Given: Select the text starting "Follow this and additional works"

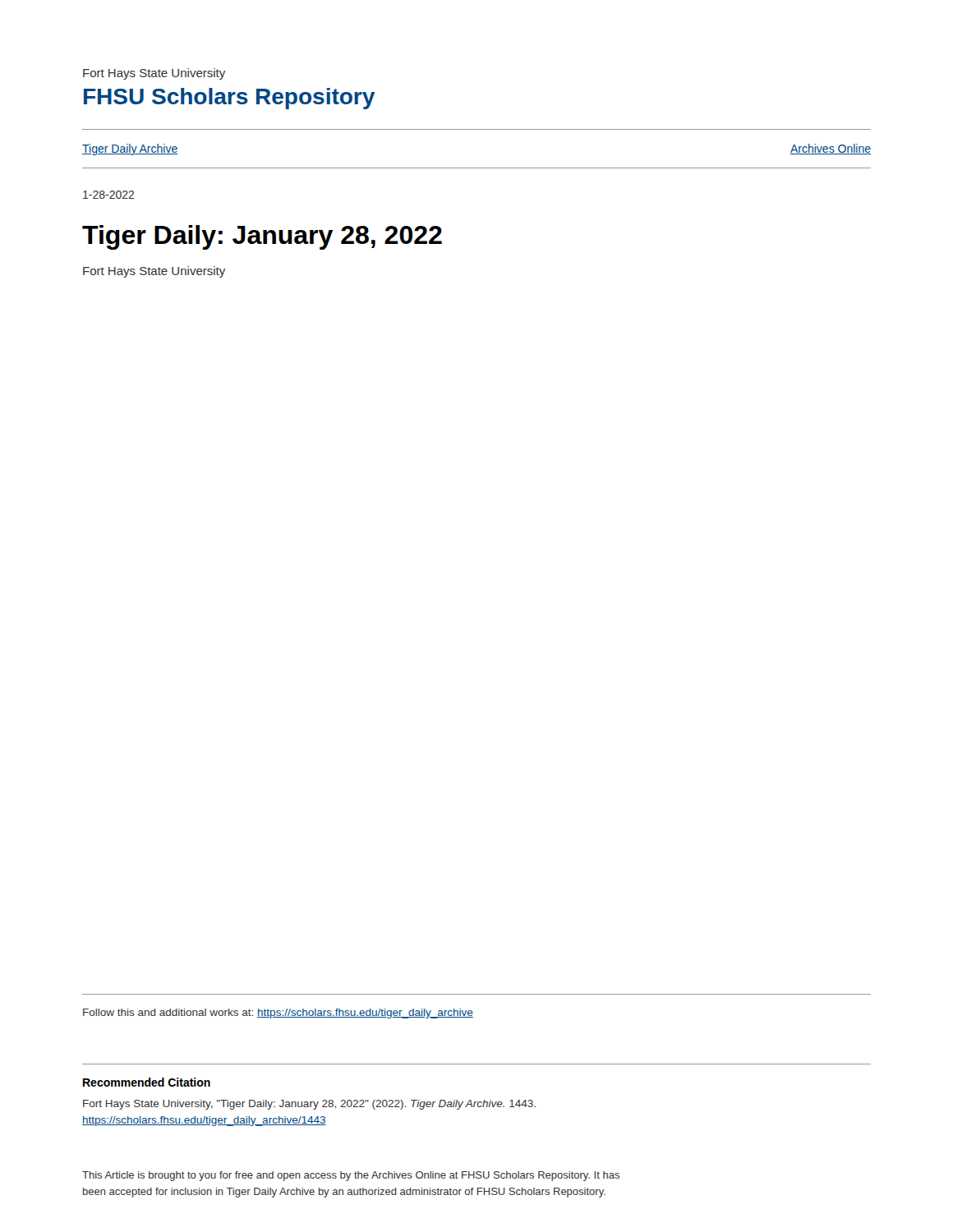Looking at the screenshot, I should tap(278, 1012).
